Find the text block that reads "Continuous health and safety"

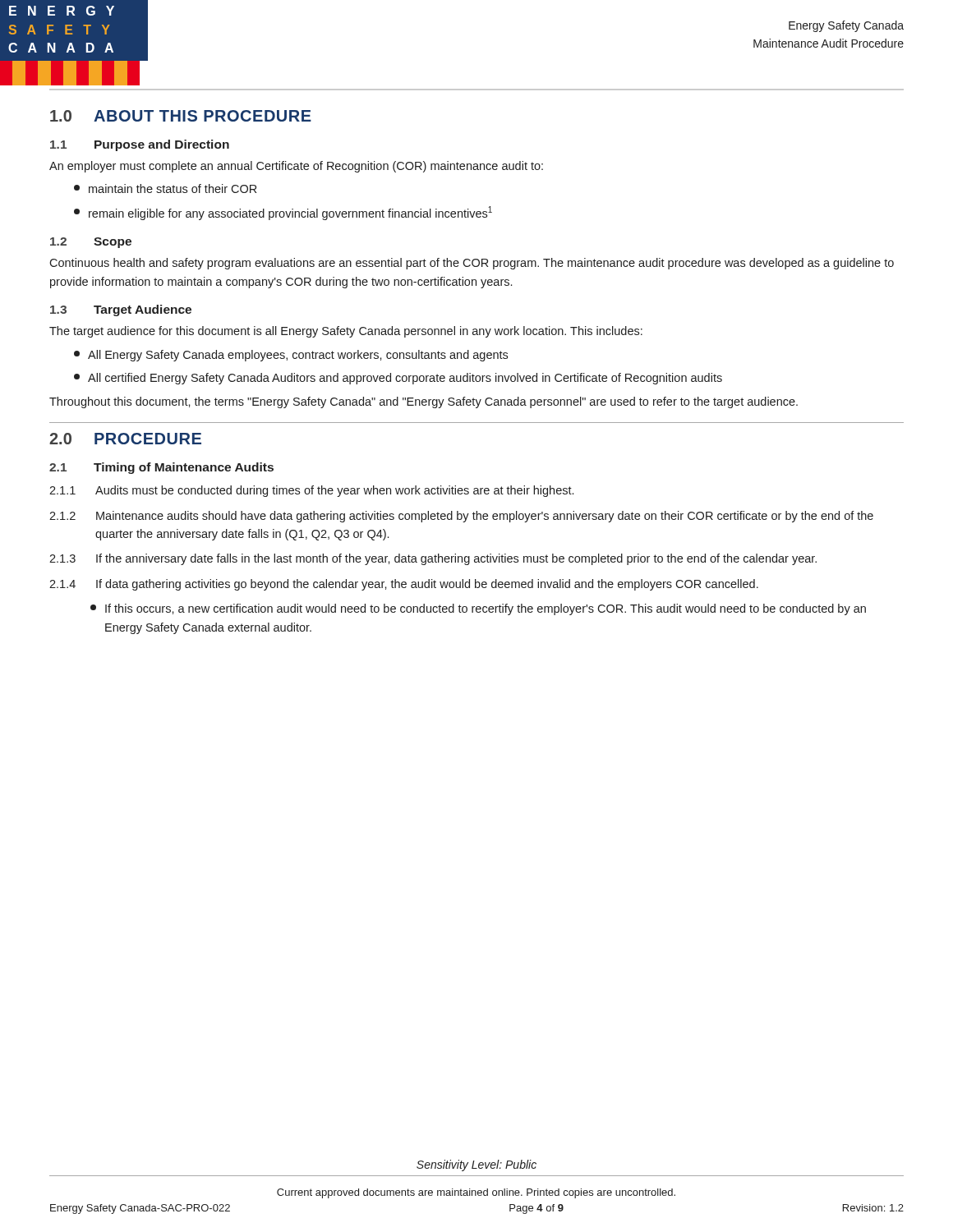[x=472, y=272]
